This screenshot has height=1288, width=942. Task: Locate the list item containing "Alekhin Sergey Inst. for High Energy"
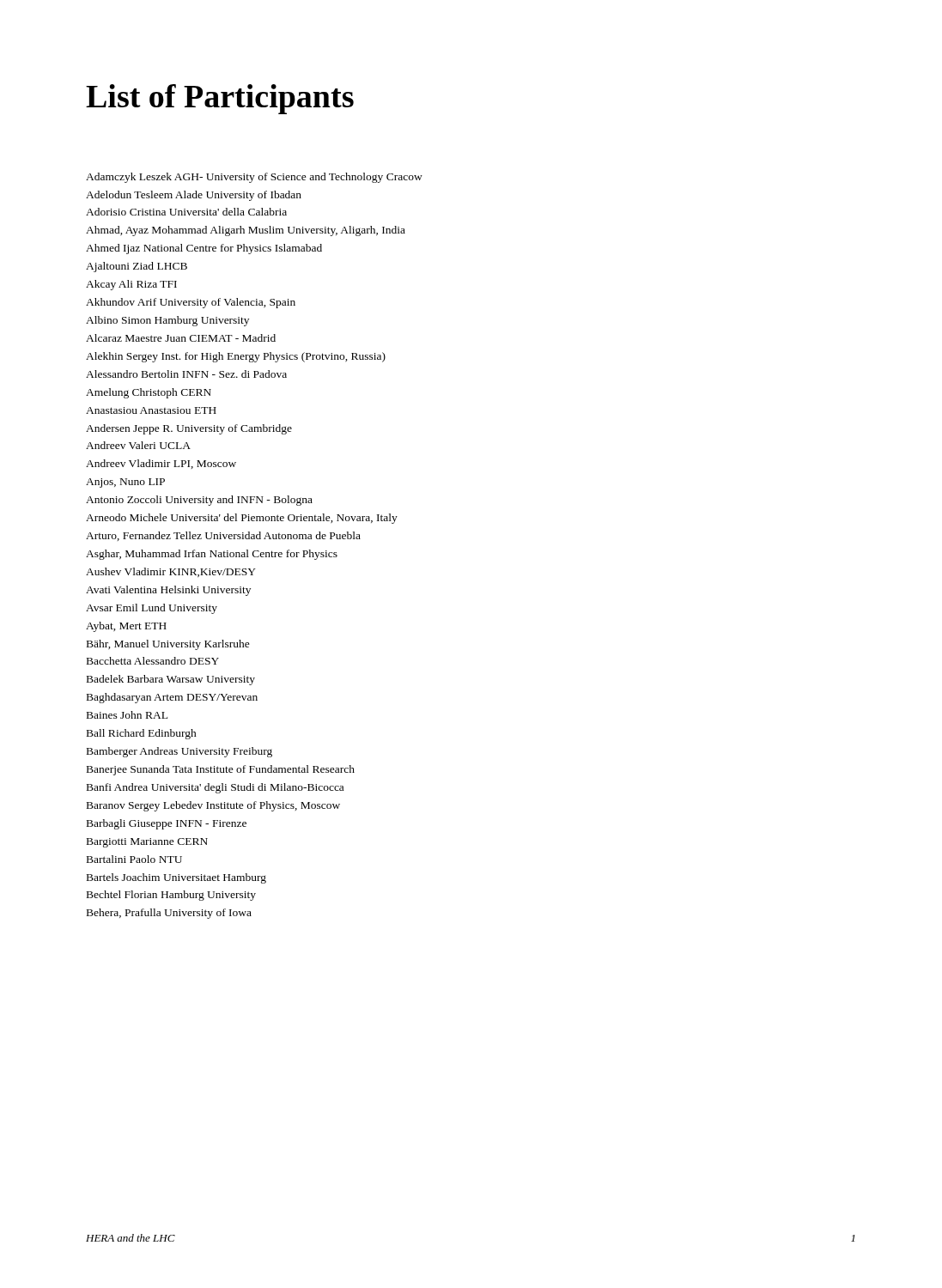click(236, 356)
